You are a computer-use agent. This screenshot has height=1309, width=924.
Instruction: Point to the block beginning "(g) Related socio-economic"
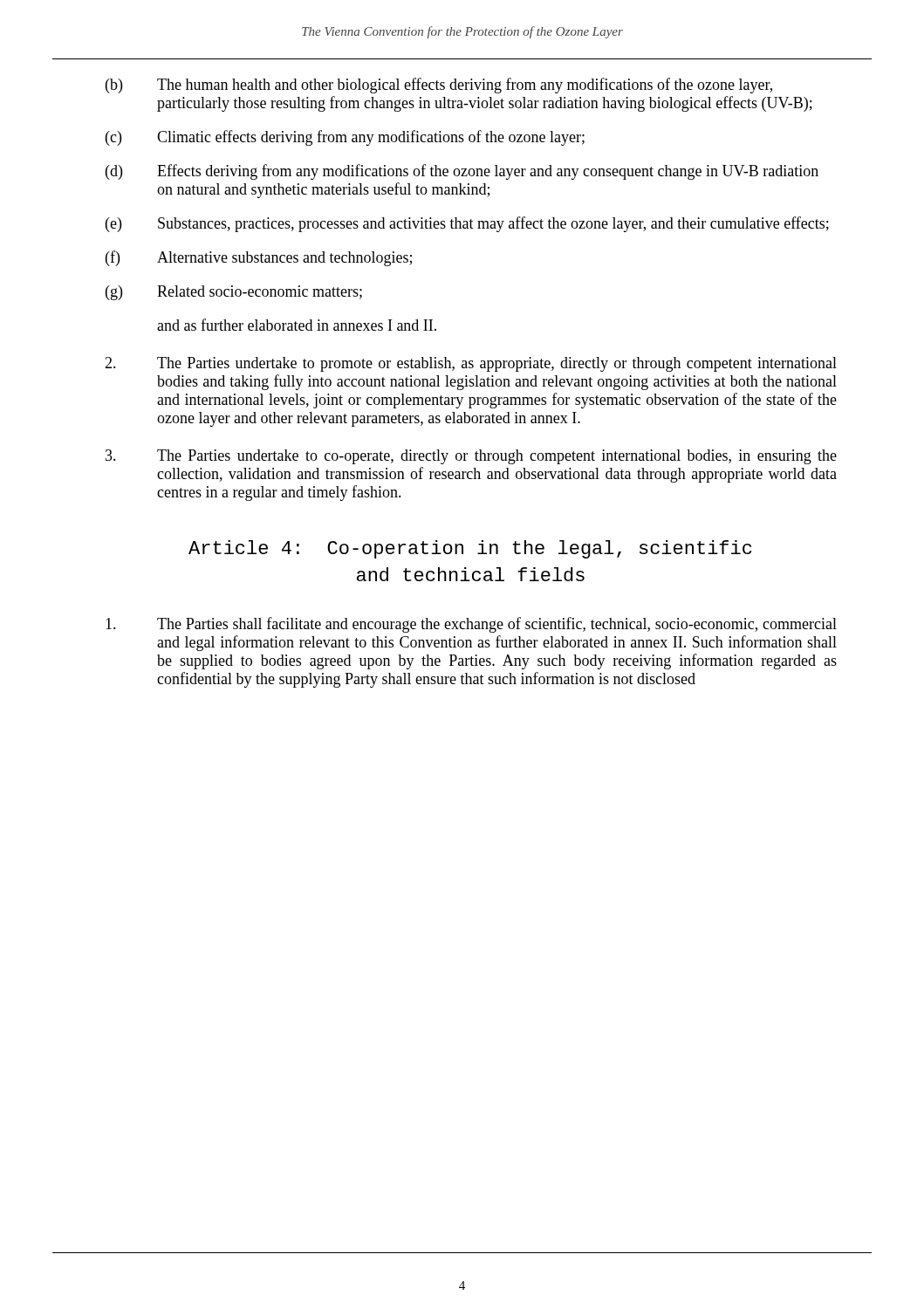click(234, 293)
